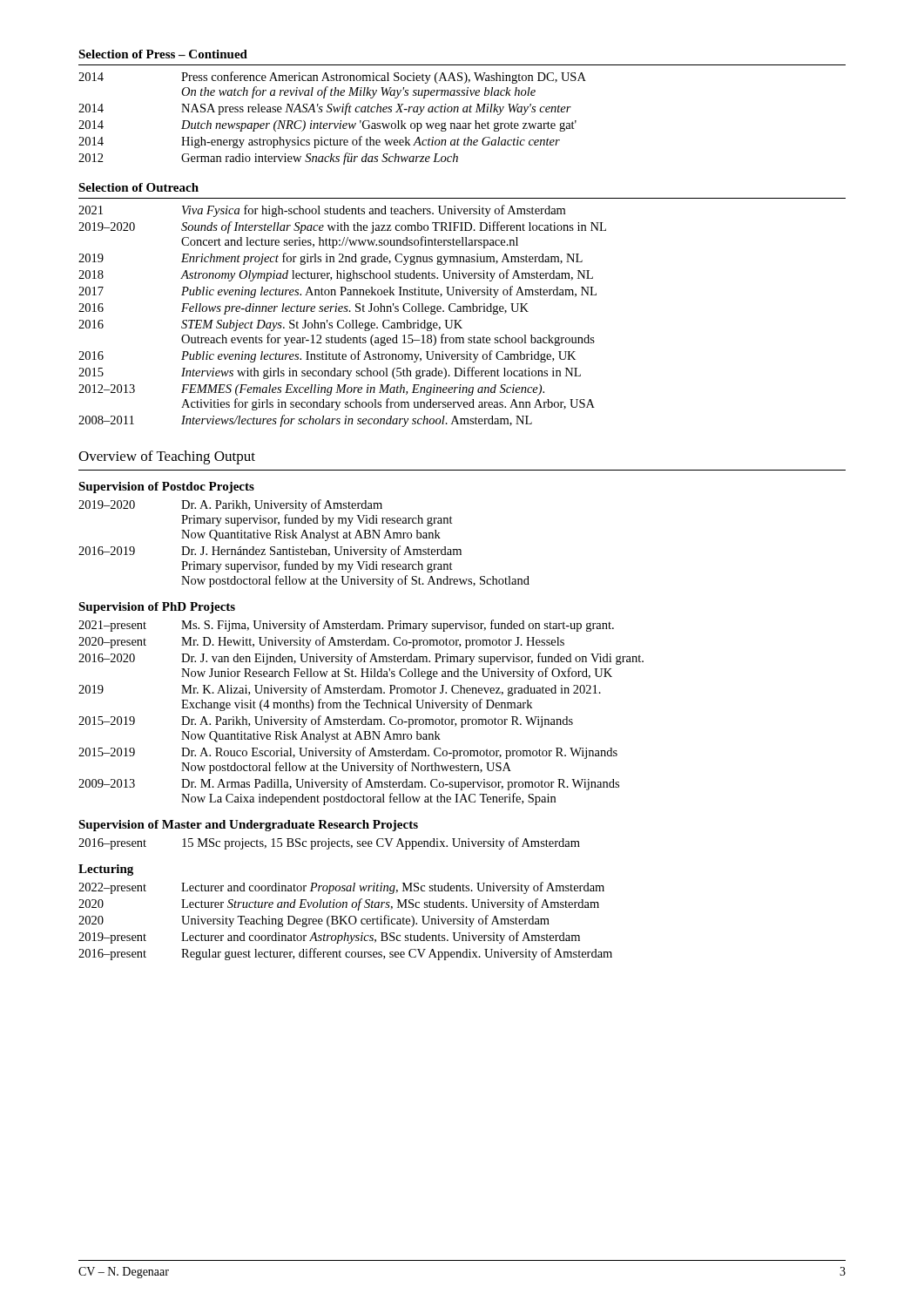The width and height of the screenshot is (924, 1307).
Task: Select the list item that says "2014 Dutch newspaper (NRC) interview 'Gaswolk"
Action: click(462, 125)
